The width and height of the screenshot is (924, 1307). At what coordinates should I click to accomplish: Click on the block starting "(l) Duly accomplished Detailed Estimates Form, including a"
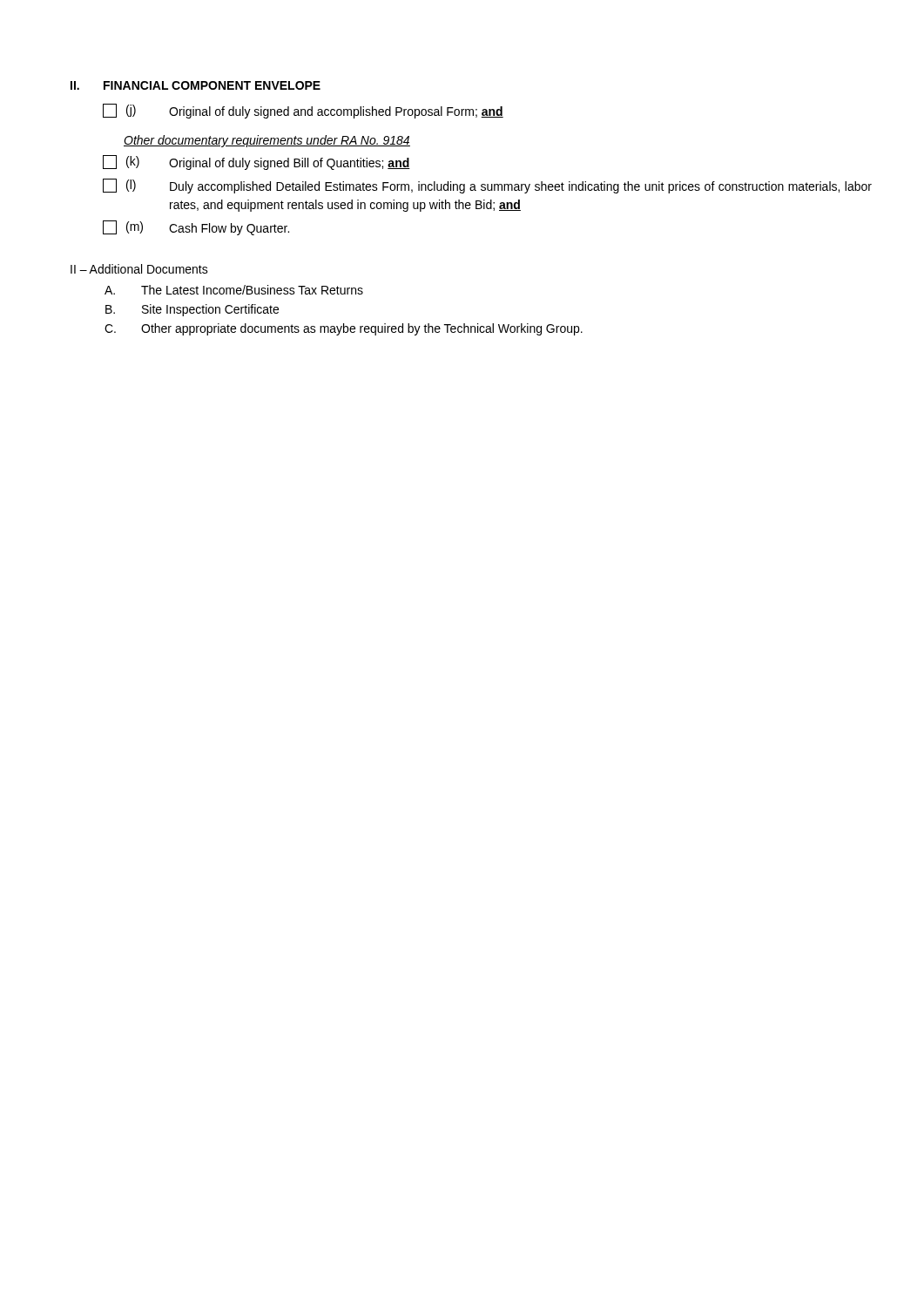click(x=487, y=196)
